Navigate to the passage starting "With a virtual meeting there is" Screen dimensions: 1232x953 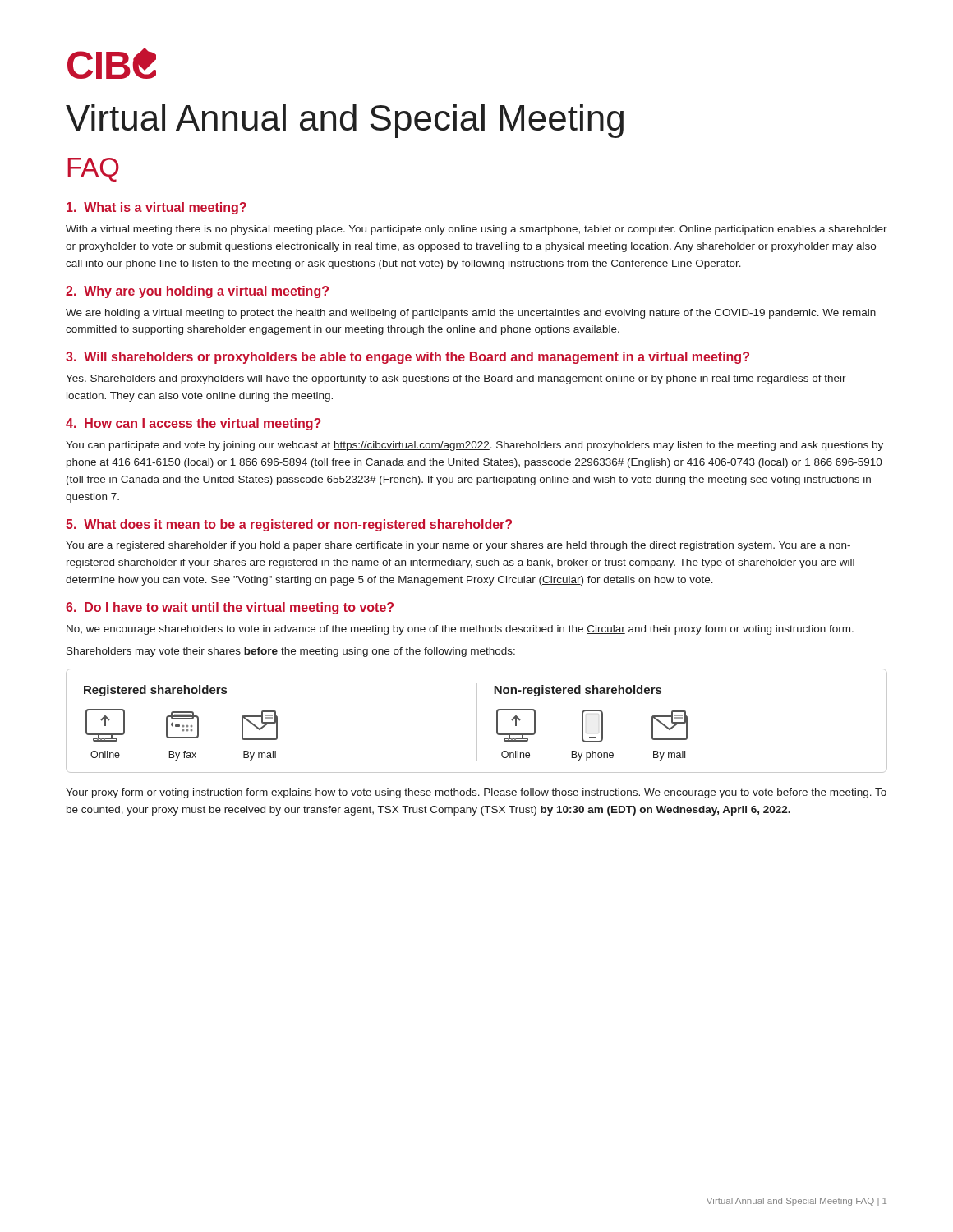(476, 246)
